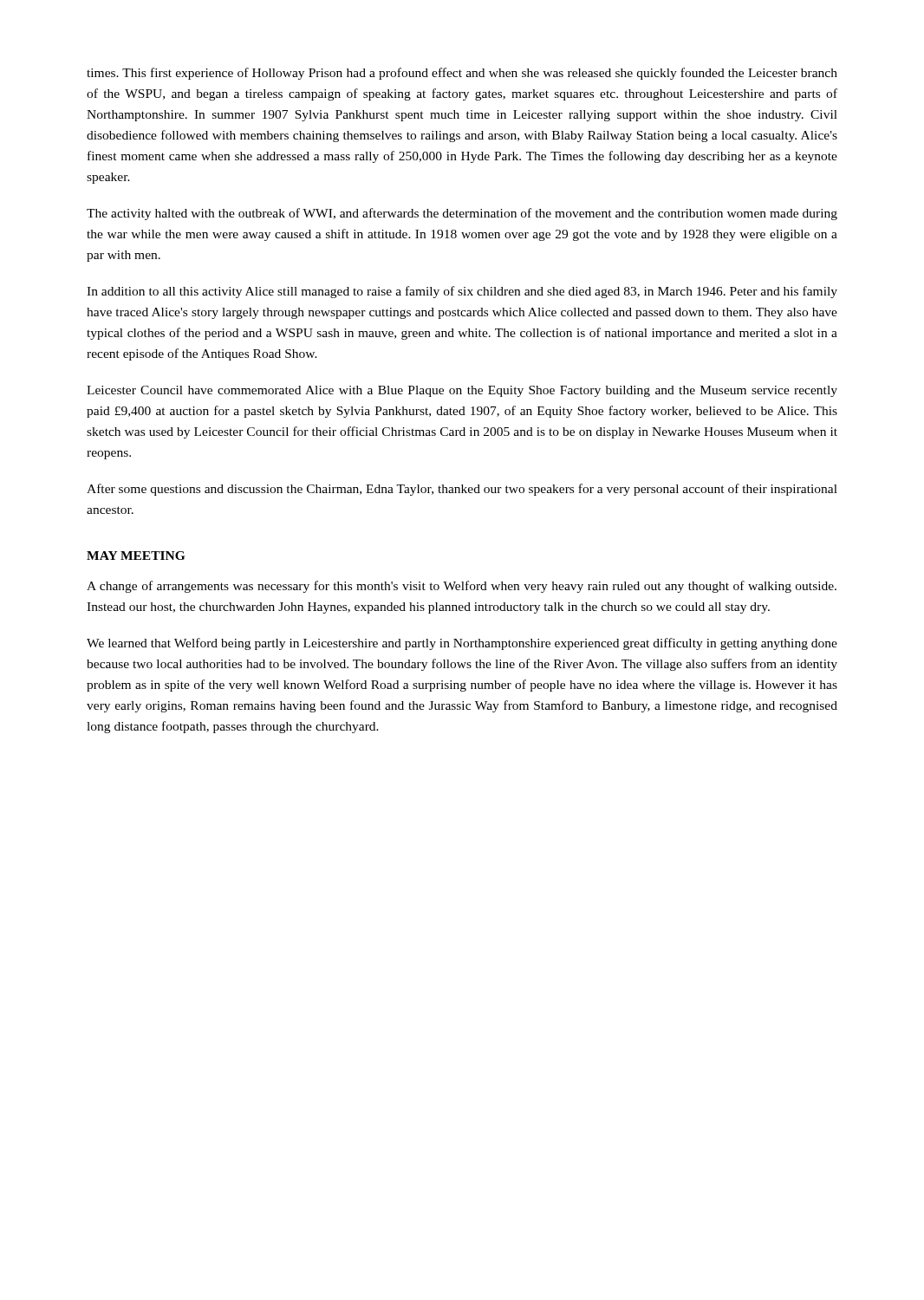Point to the block beginning "A change of arrangements was"

[x=462, y=596]
